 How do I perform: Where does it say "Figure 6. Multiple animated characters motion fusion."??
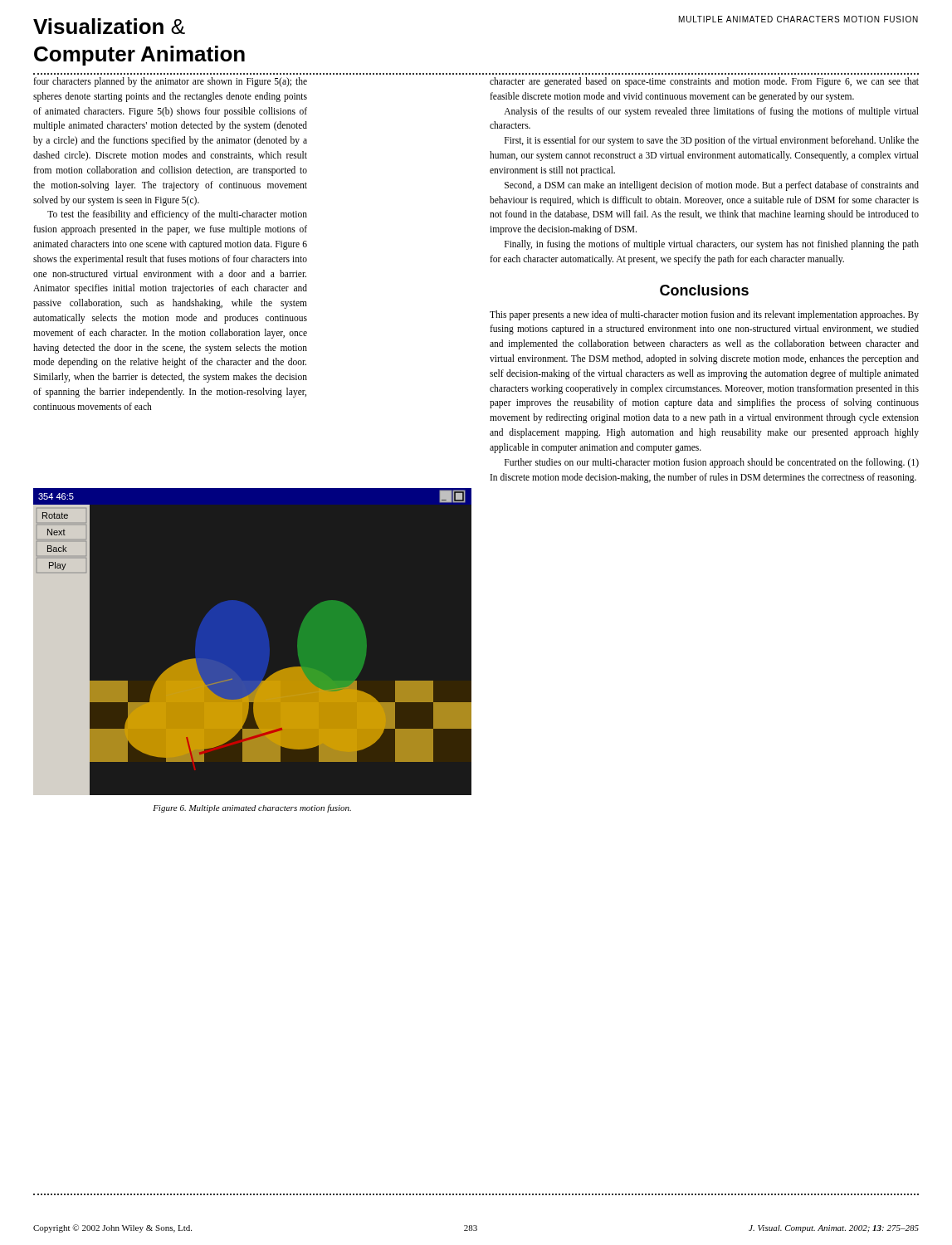(x=252, y=808)
